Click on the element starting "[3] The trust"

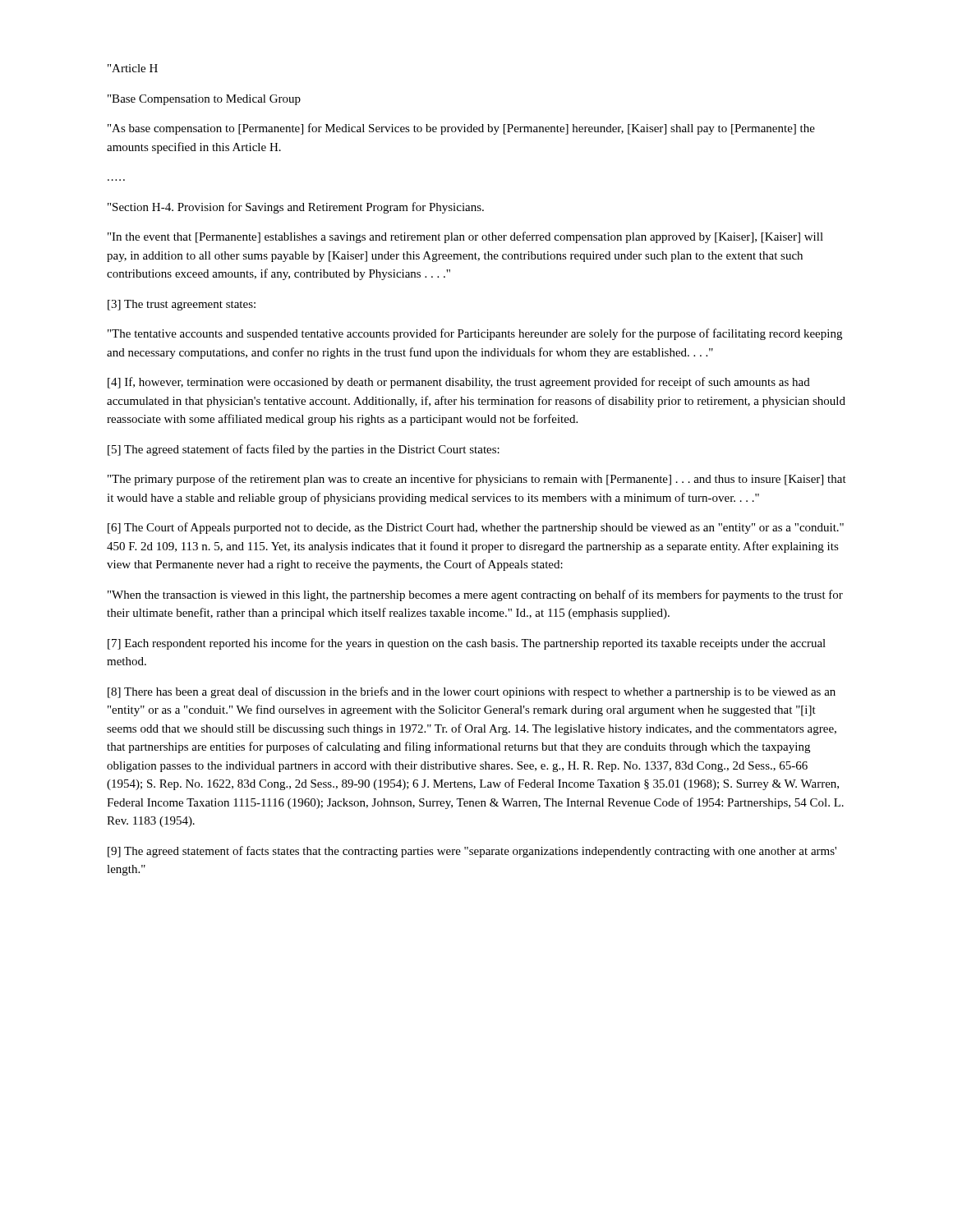click(182, 304)
